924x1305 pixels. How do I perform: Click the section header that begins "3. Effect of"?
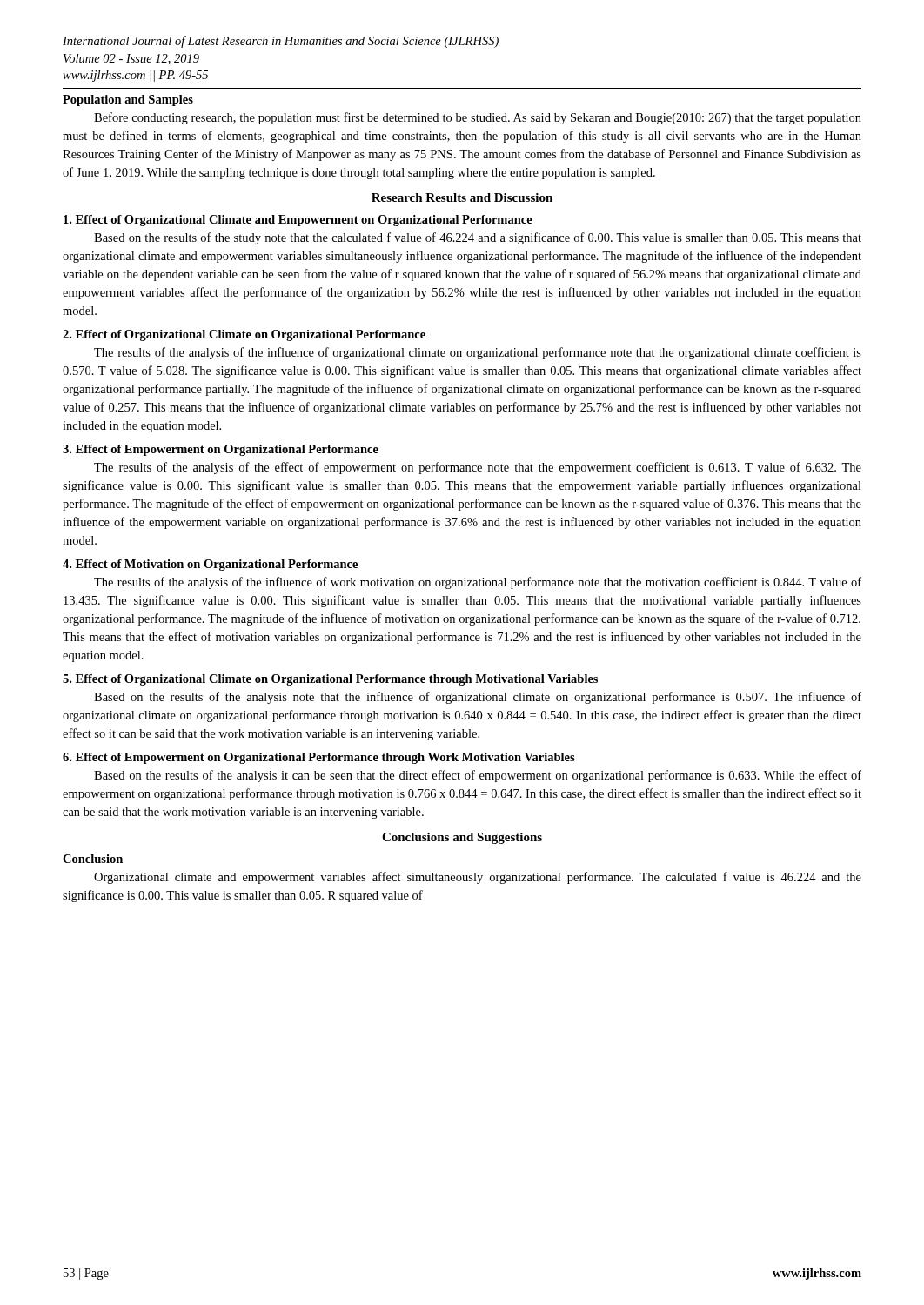point(220,449)
